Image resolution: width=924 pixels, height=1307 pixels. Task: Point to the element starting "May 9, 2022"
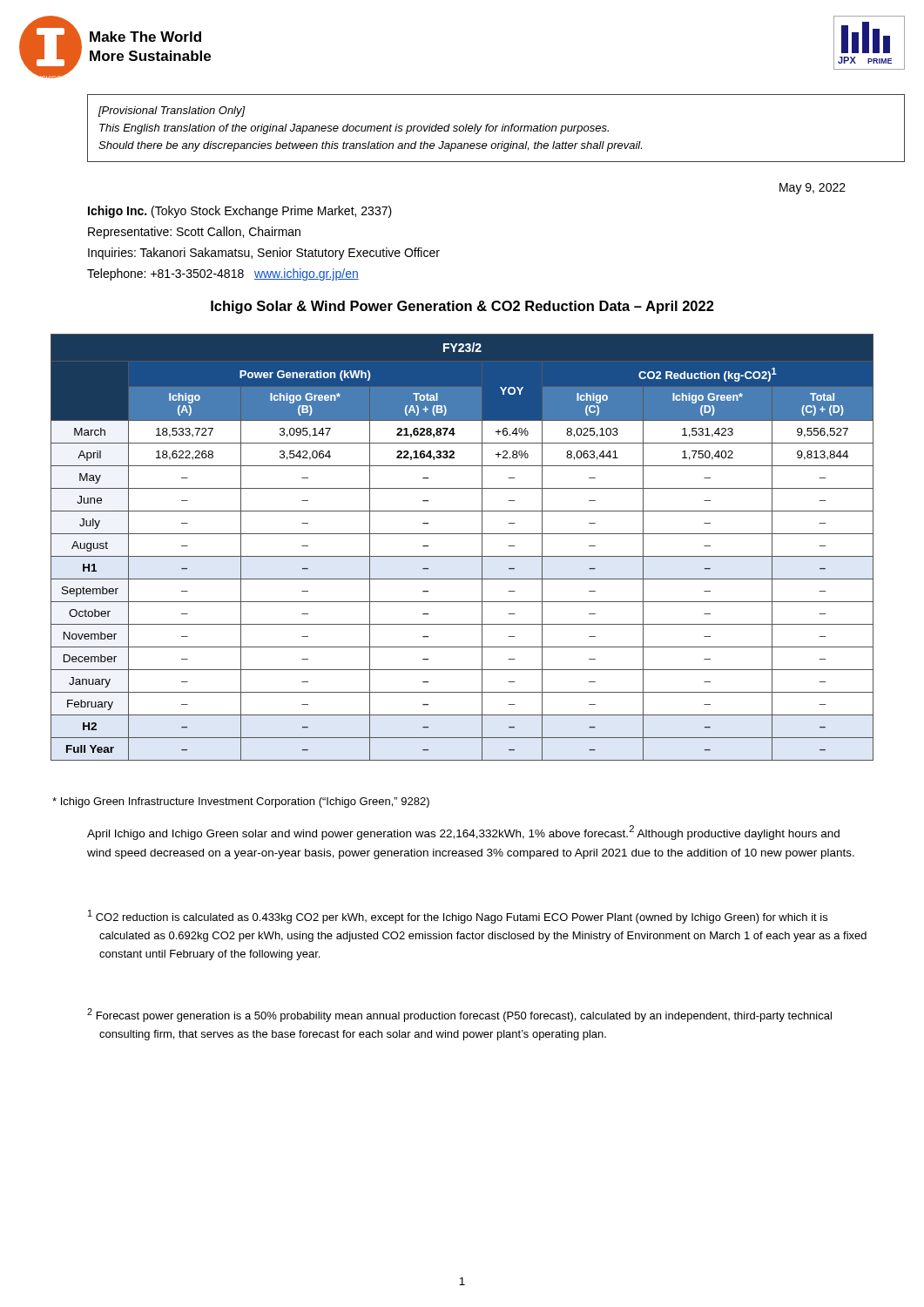coord(812,187)
